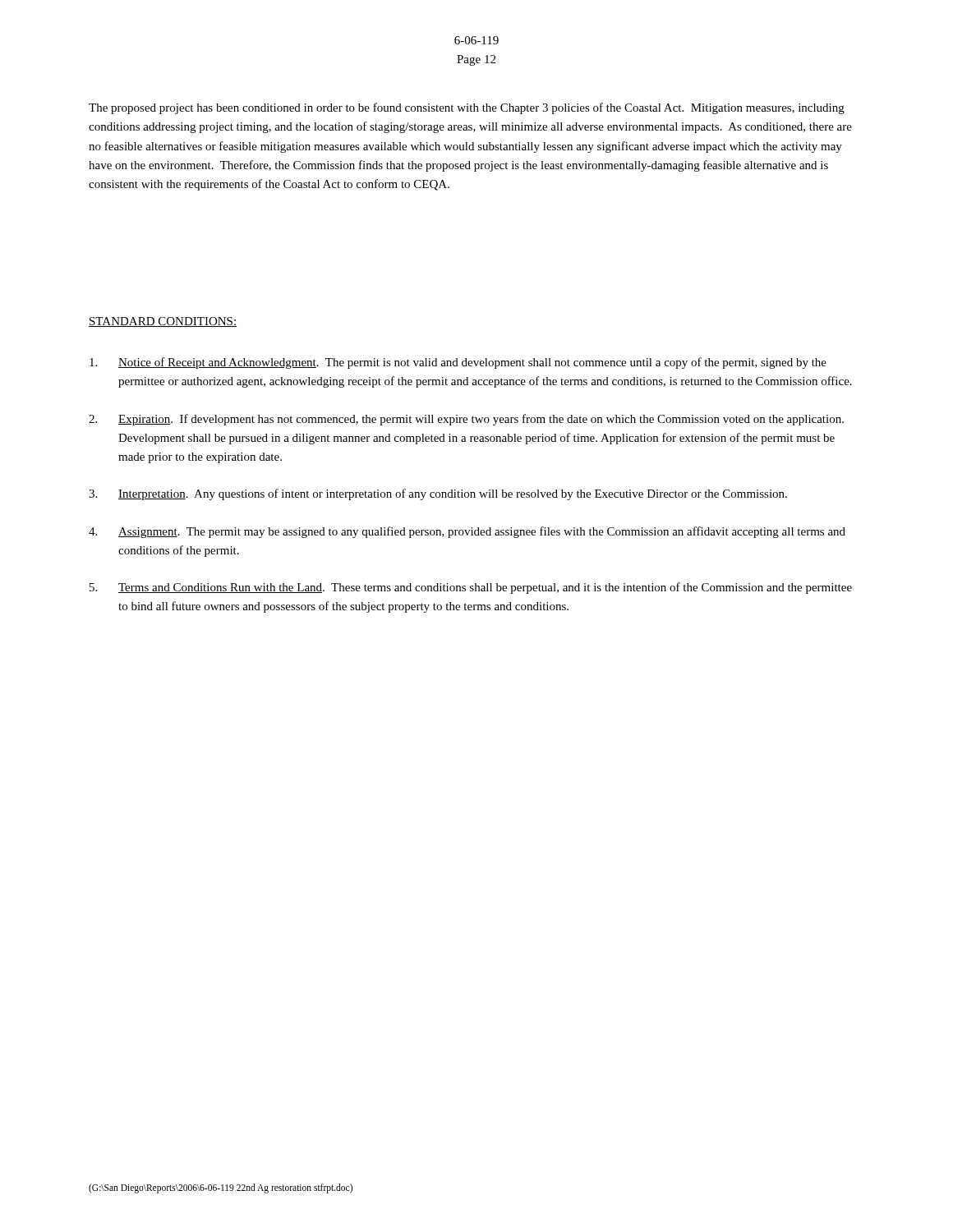This screenshot has width=953, height=1232.
Task: Click on the list item that reads "2. Expiration. If development"
Action: (x=476, y=438)
